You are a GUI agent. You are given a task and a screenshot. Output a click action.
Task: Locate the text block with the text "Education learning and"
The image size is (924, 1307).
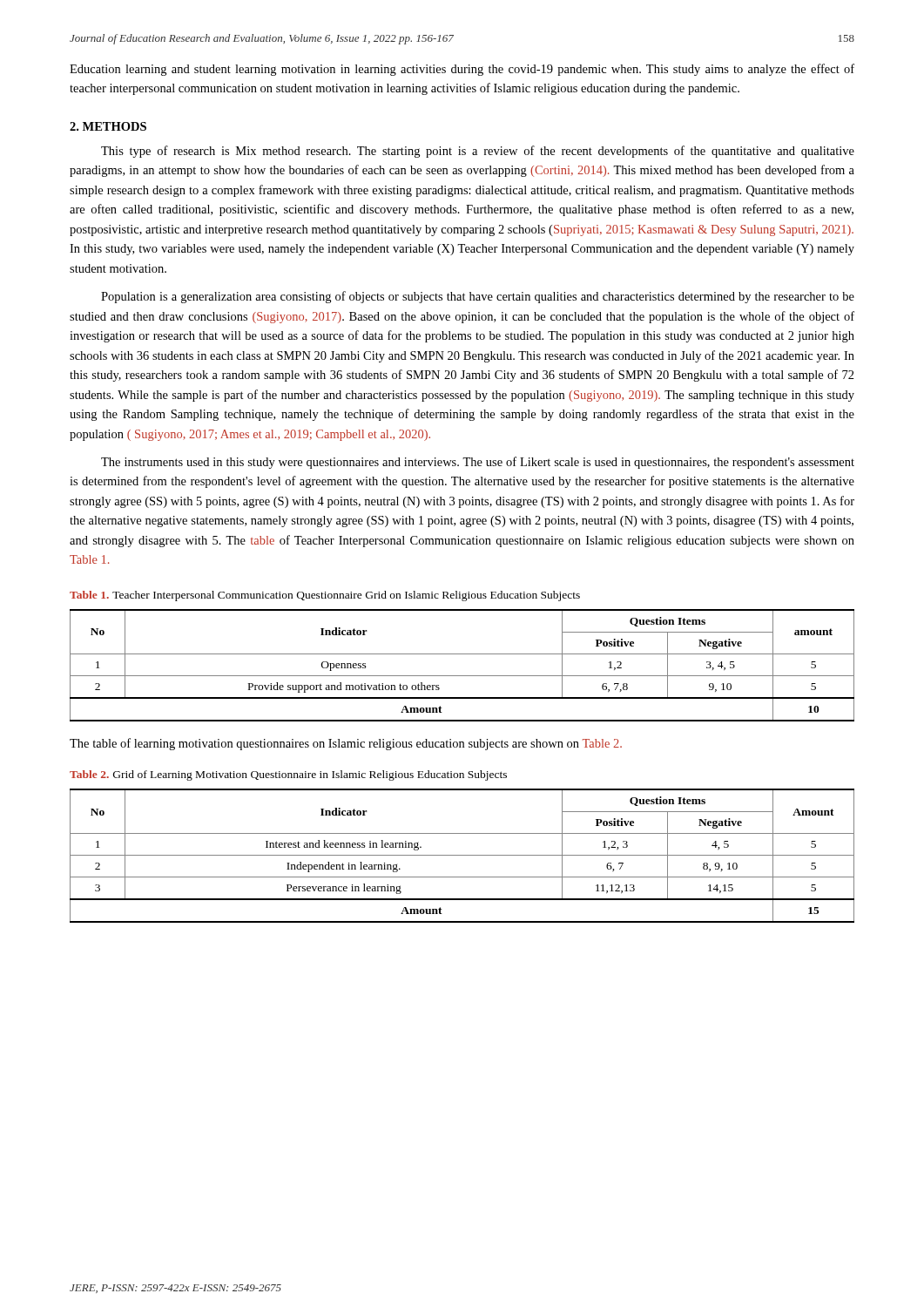pos(462,79)
